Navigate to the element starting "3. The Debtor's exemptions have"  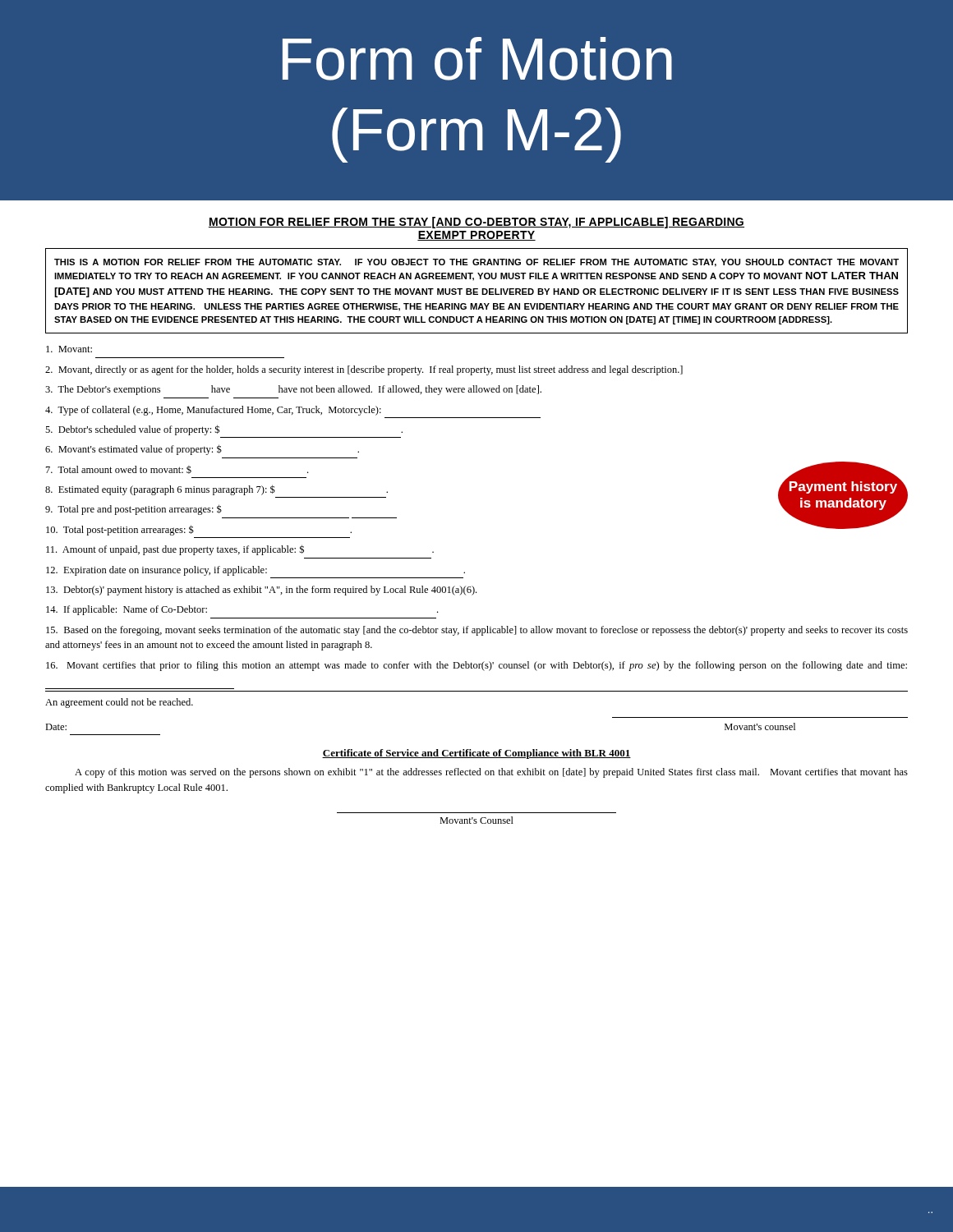point(294,391)
